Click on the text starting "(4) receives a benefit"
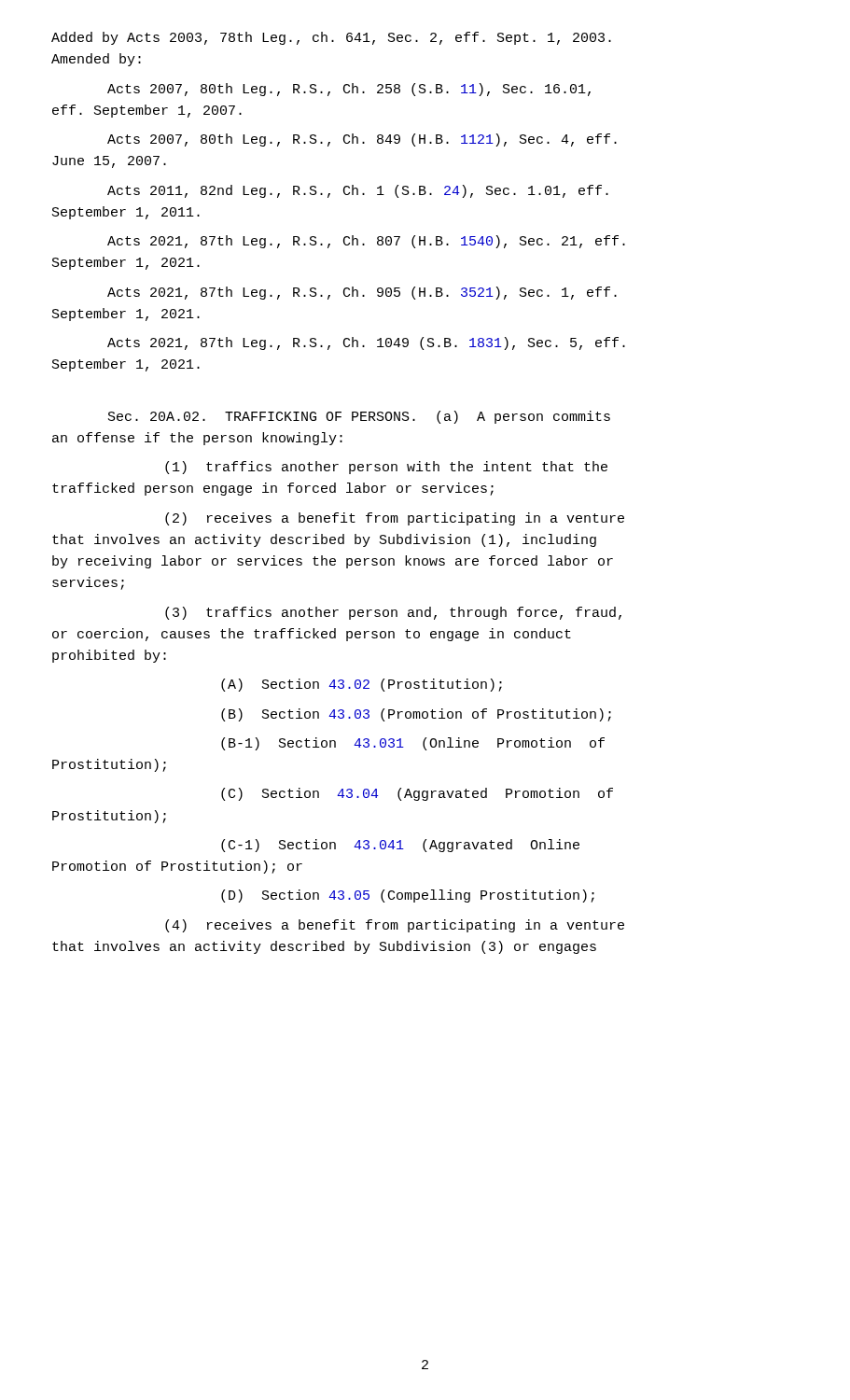Image resolution: width=850 pixels, height=1400 pixels. pyautogui.click(x=425, y=937)
